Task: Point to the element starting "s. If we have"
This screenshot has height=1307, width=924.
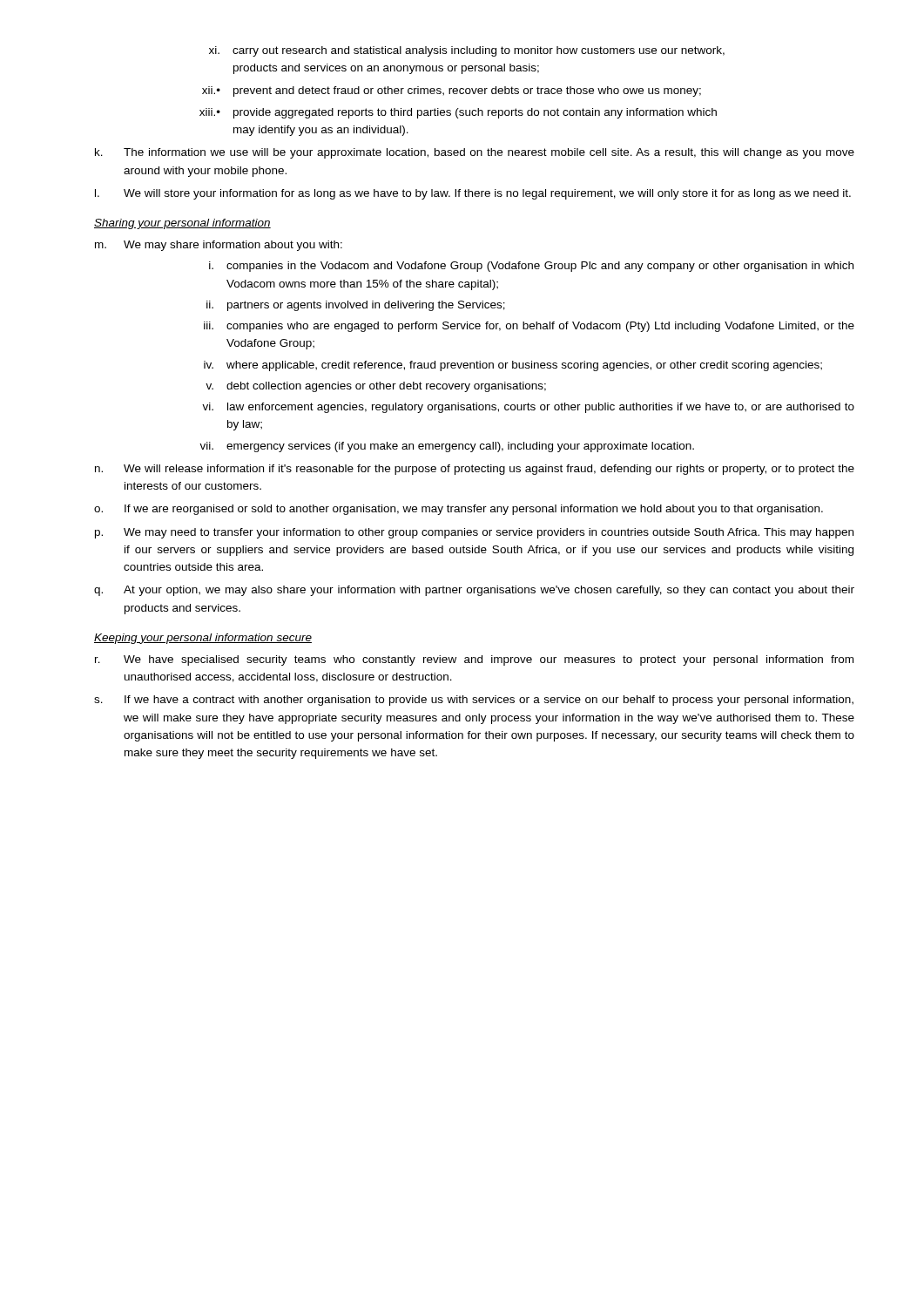Action: point(474,726)
